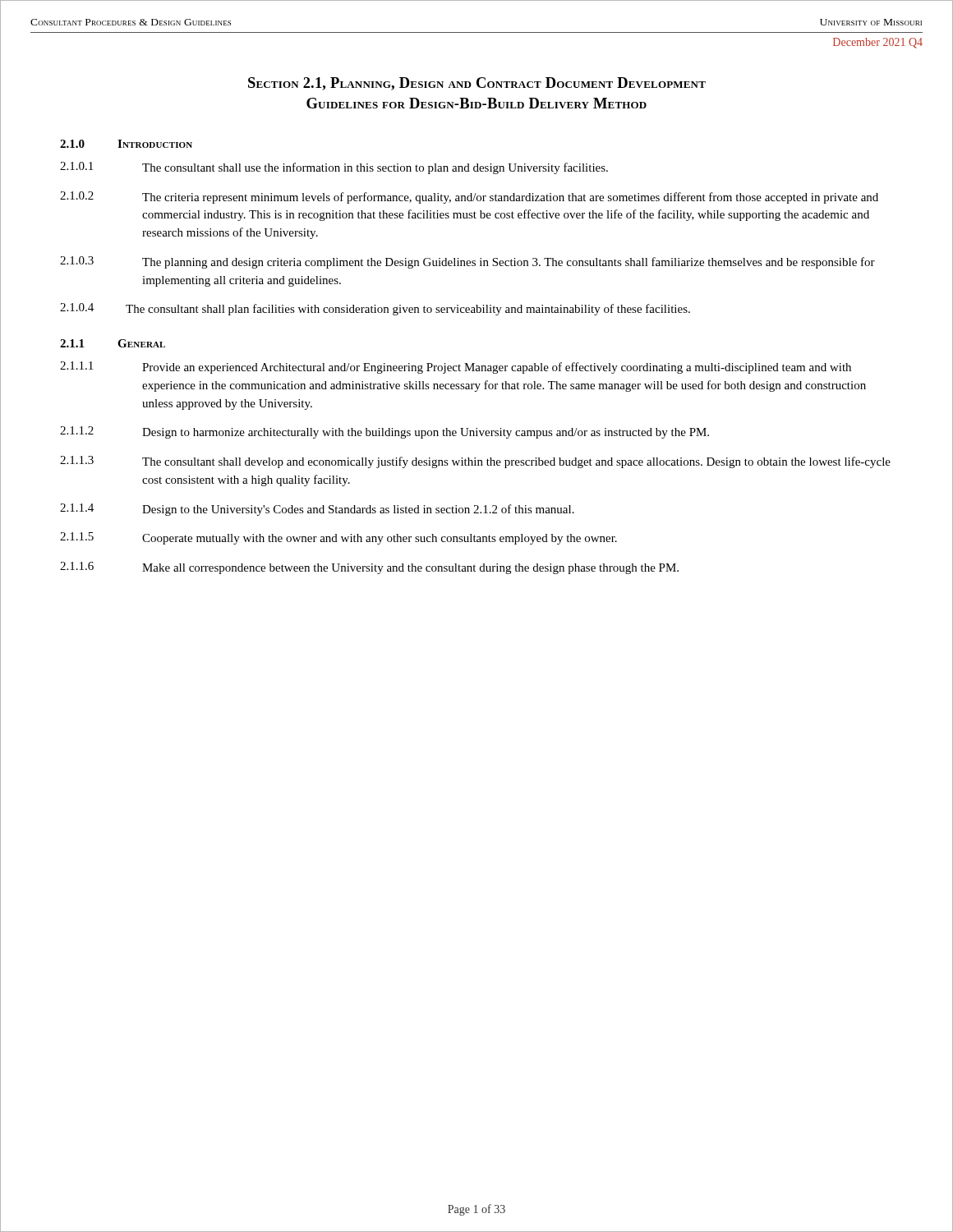Navigate to the text starting "2.1.1.3 The consultant shall develop"
953x1232 pixels.
click(476, 471)
